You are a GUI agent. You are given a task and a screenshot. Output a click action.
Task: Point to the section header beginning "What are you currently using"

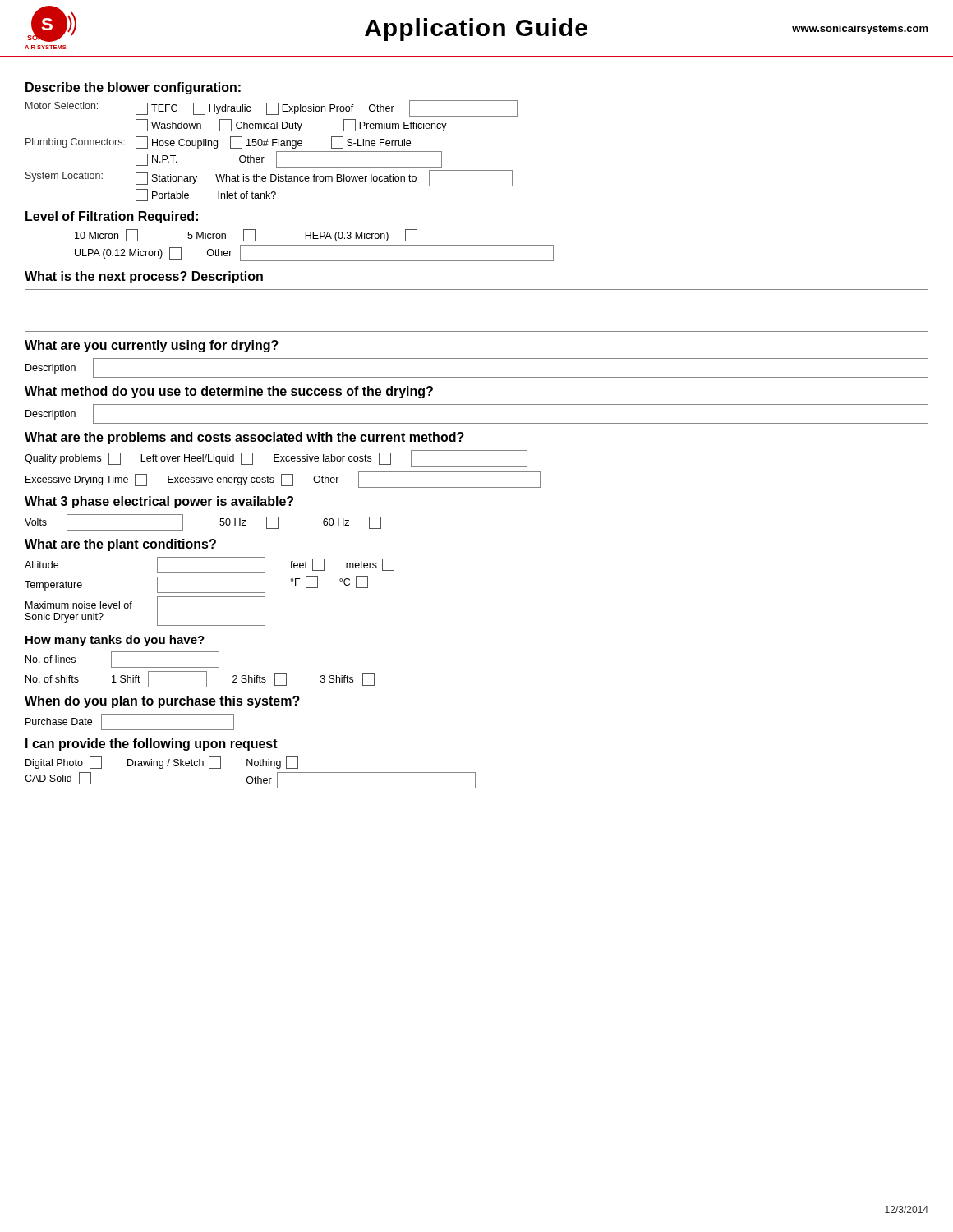(152, 345)
